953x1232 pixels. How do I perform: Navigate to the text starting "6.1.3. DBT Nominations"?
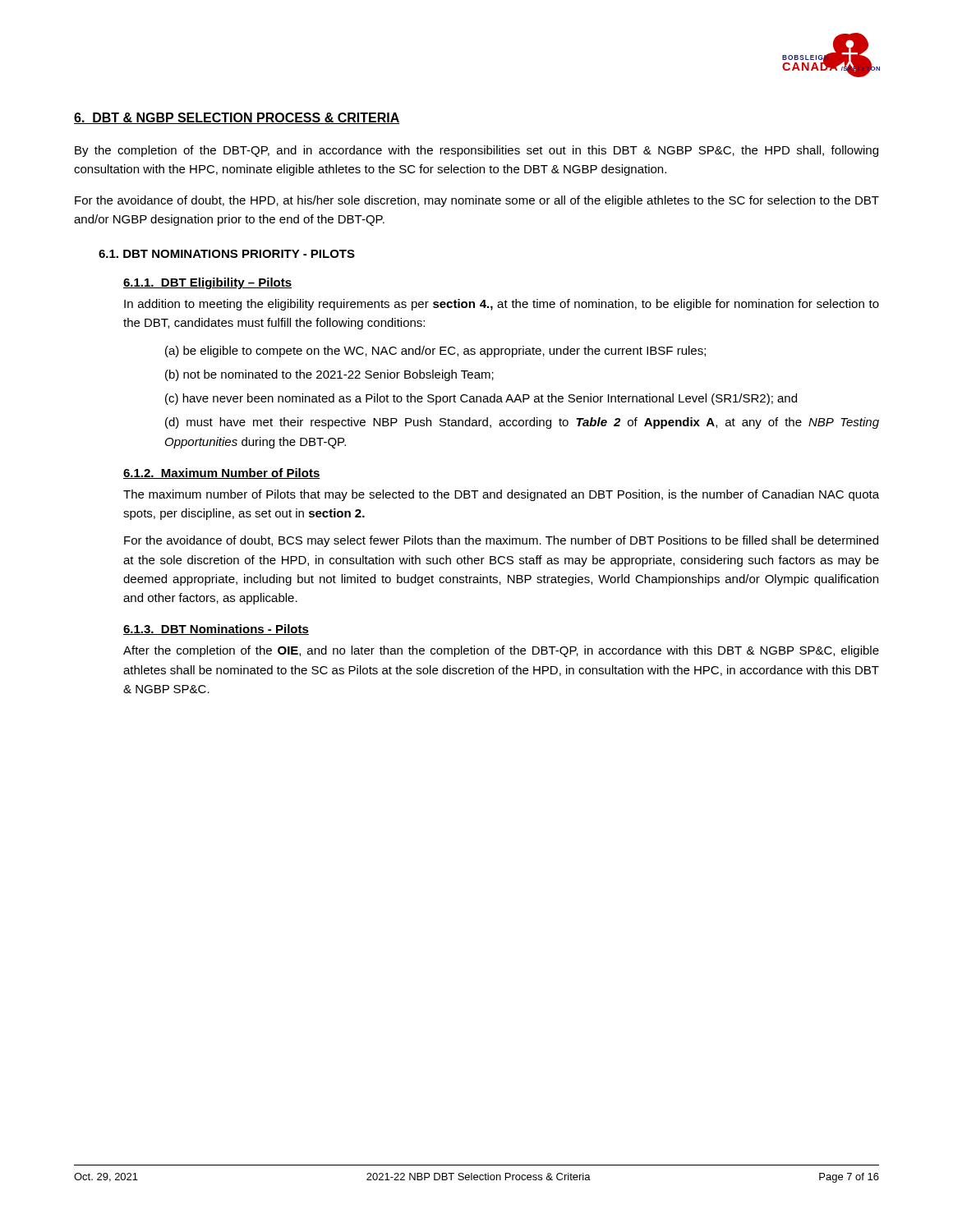[x=216, y=629]
